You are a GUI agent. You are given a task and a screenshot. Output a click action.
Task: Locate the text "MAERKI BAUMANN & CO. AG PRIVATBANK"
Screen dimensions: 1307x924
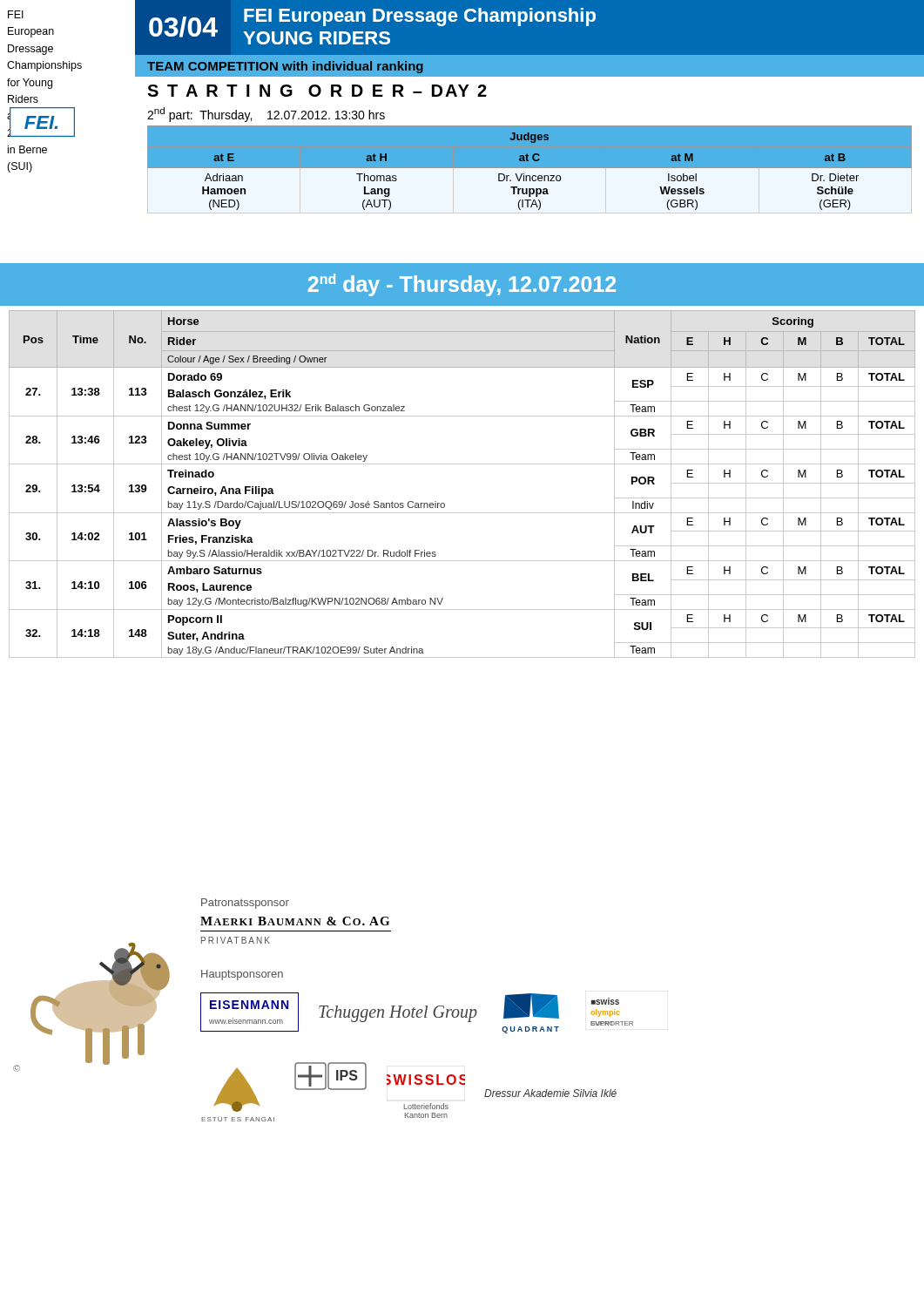[x=295, y=929]
